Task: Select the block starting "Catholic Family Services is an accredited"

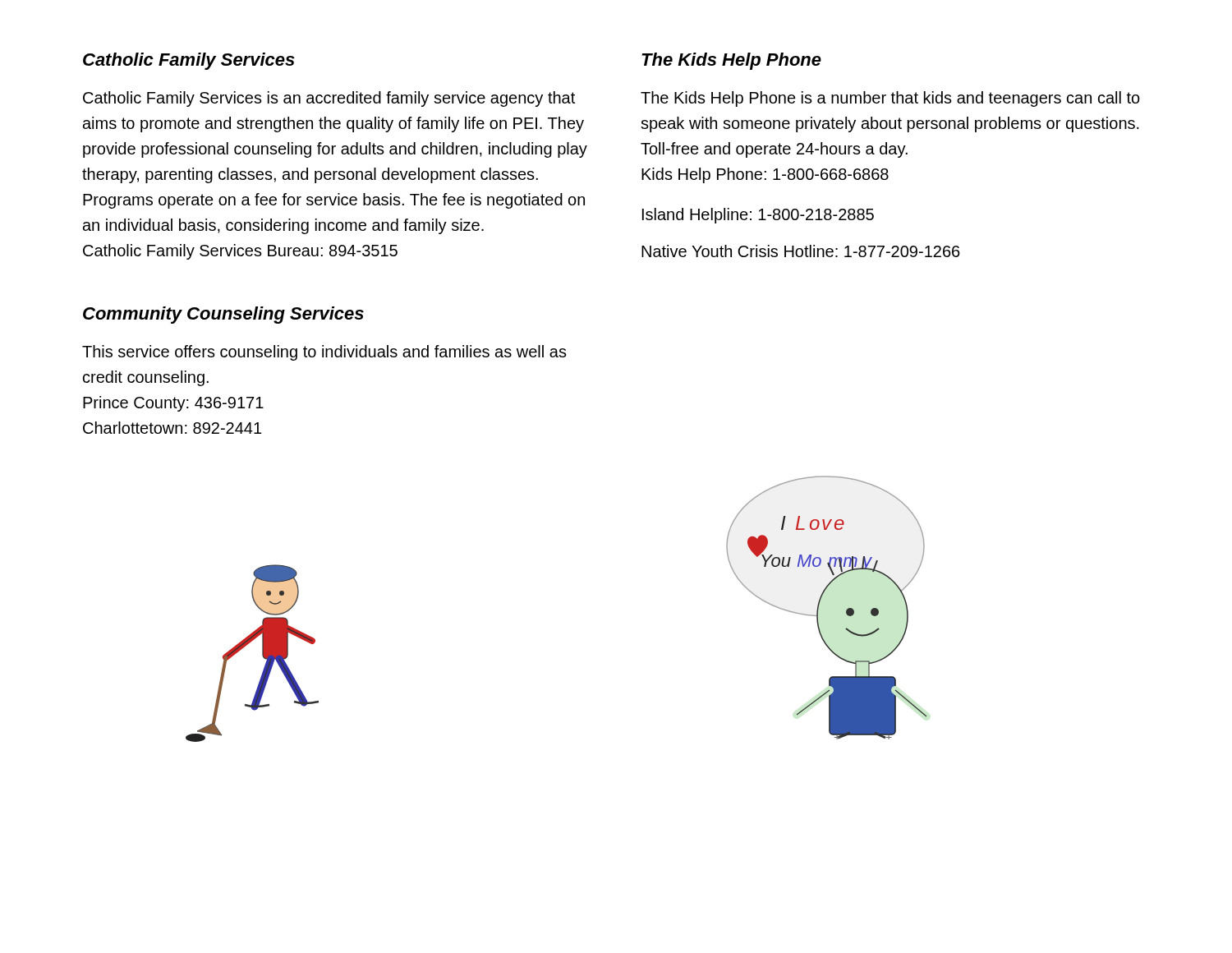Action: point(335,174)
